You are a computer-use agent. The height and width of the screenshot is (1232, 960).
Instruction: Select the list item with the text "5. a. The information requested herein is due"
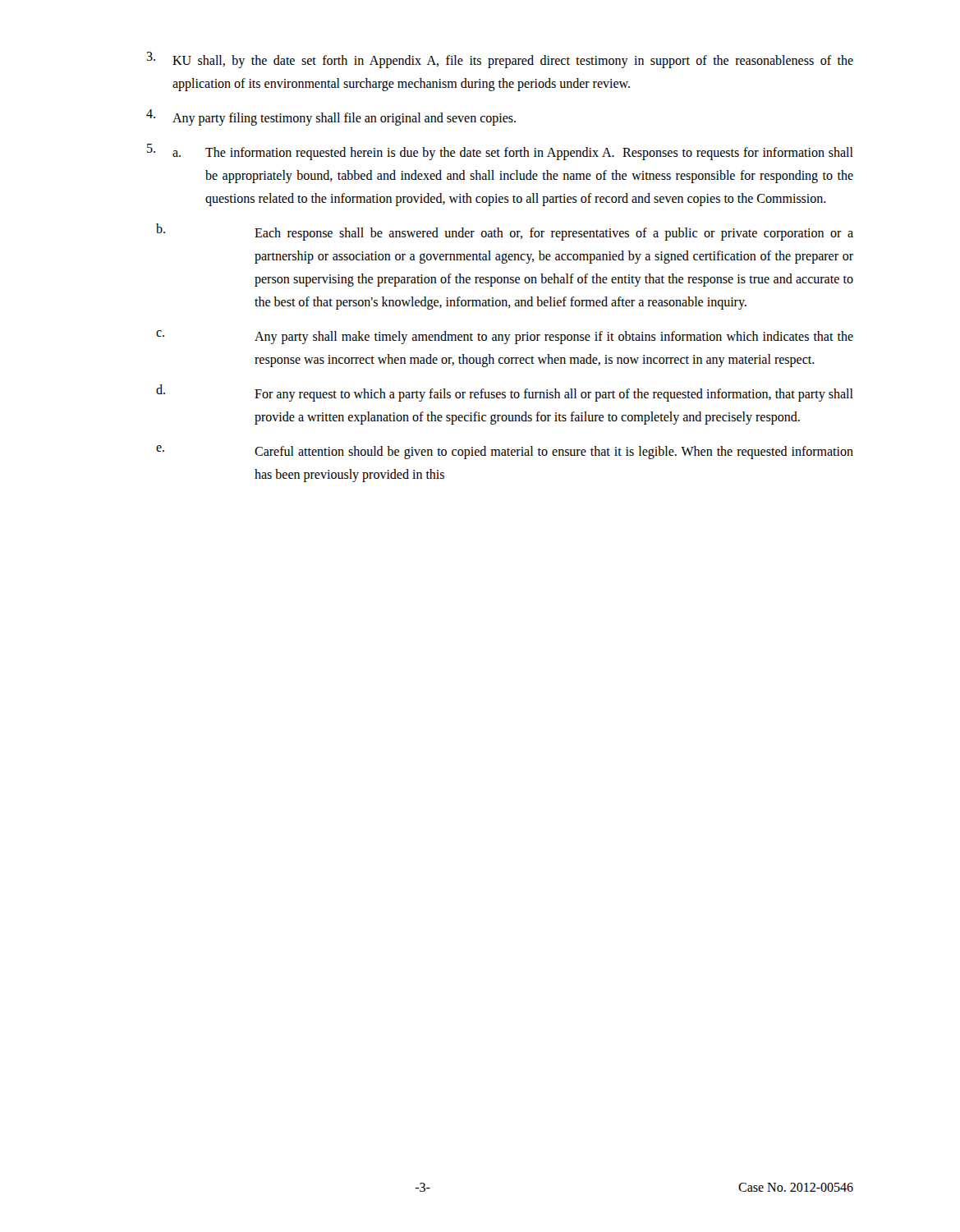(480, 176)
